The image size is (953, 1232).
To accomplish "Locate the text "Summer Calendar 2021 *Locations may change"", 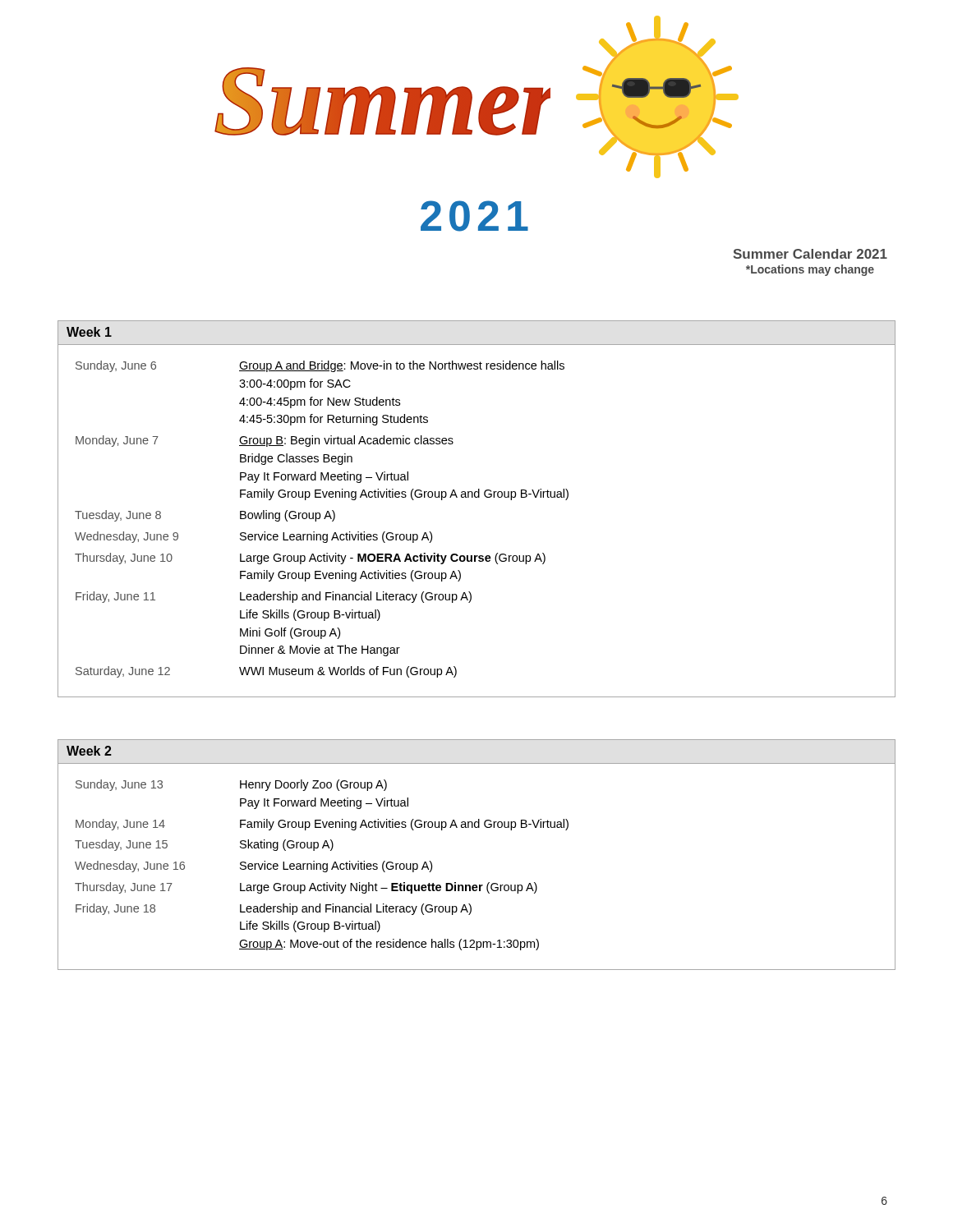I will (810, 261).
